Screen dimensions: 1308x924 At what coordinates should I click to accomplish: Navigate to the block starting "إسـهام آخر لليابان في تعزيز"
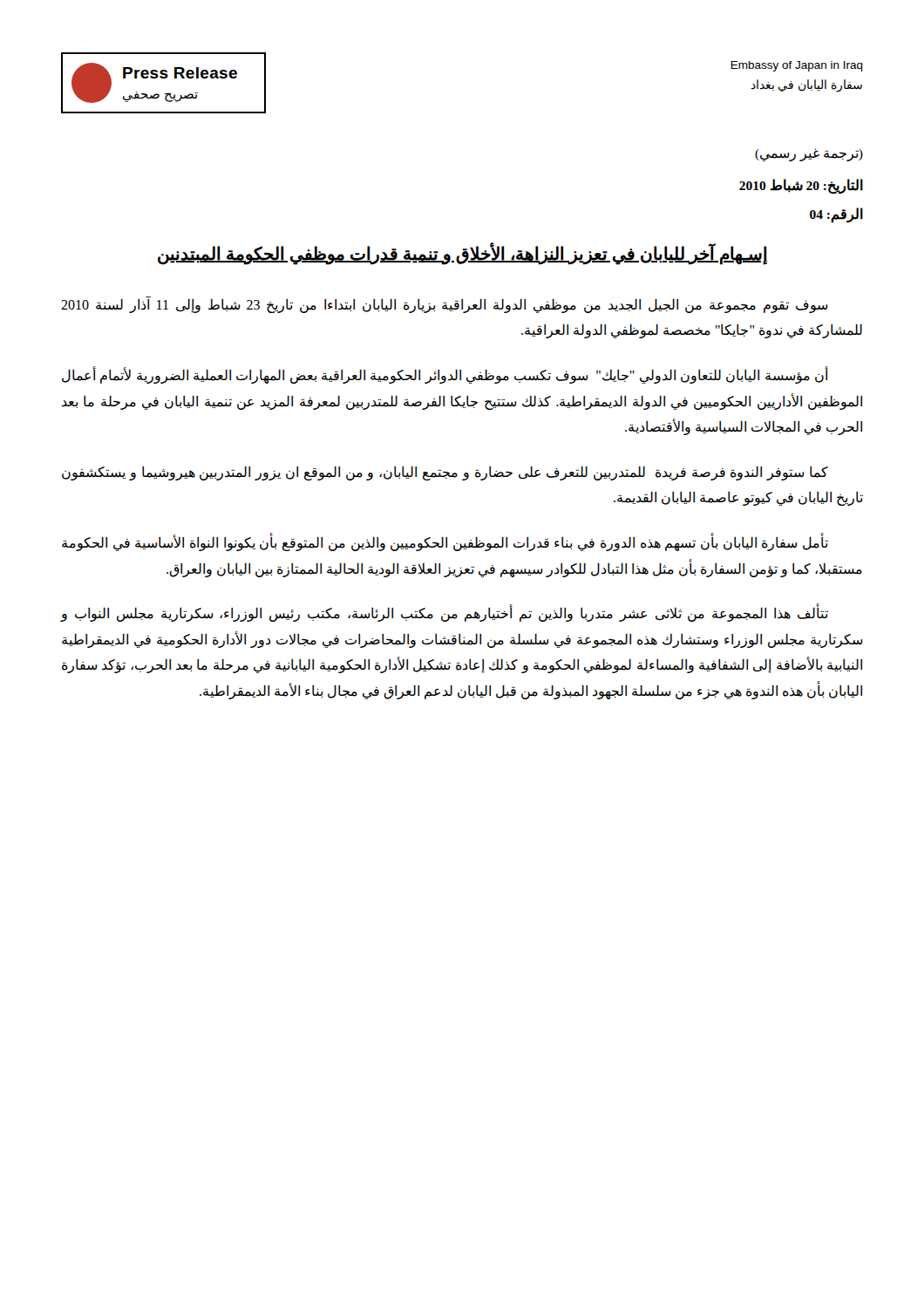pos(462,254)
